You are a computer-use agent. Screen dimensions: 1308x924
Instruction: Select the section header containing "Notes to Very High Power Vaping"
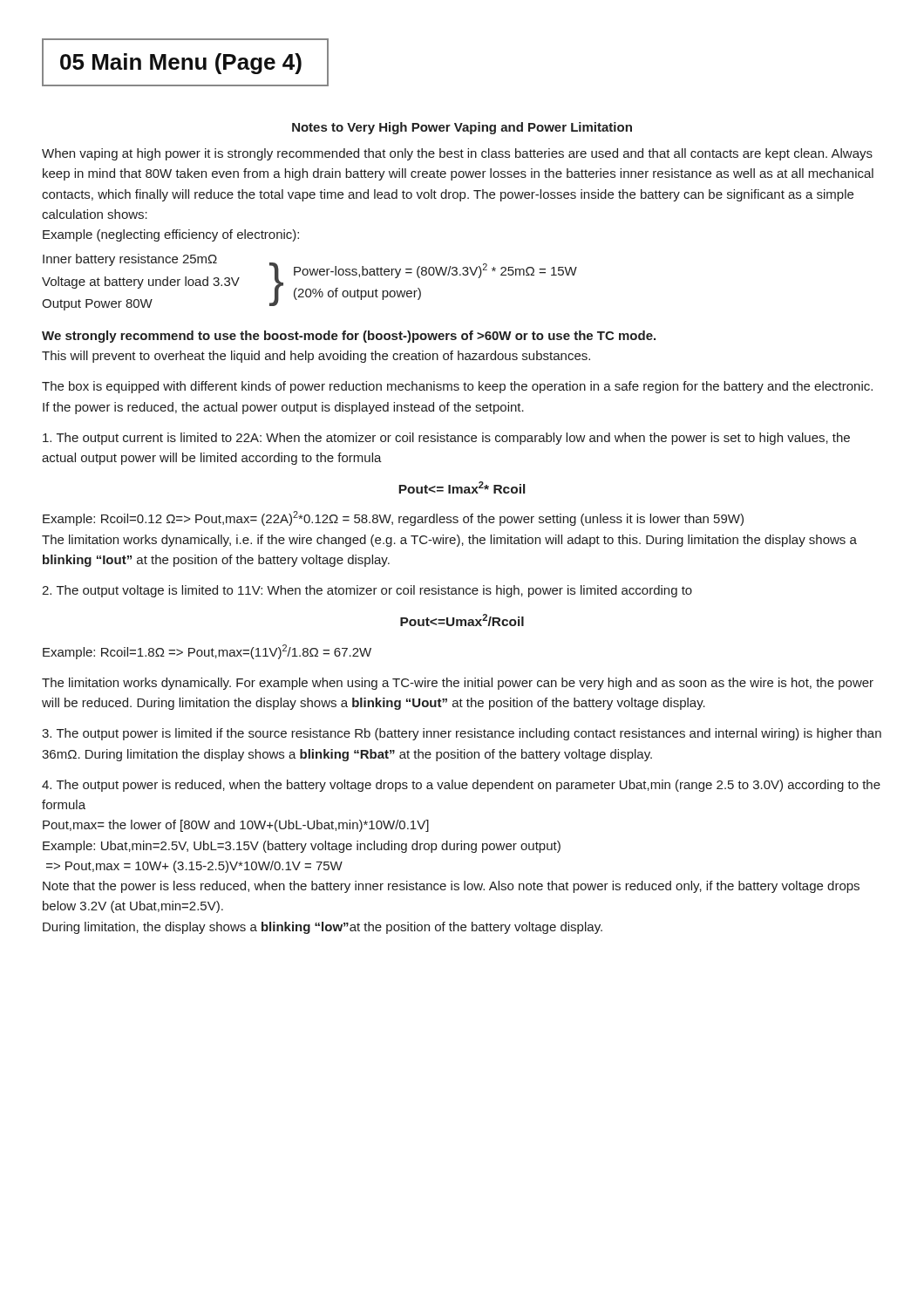pyautogui.click(x=462, y=127)
